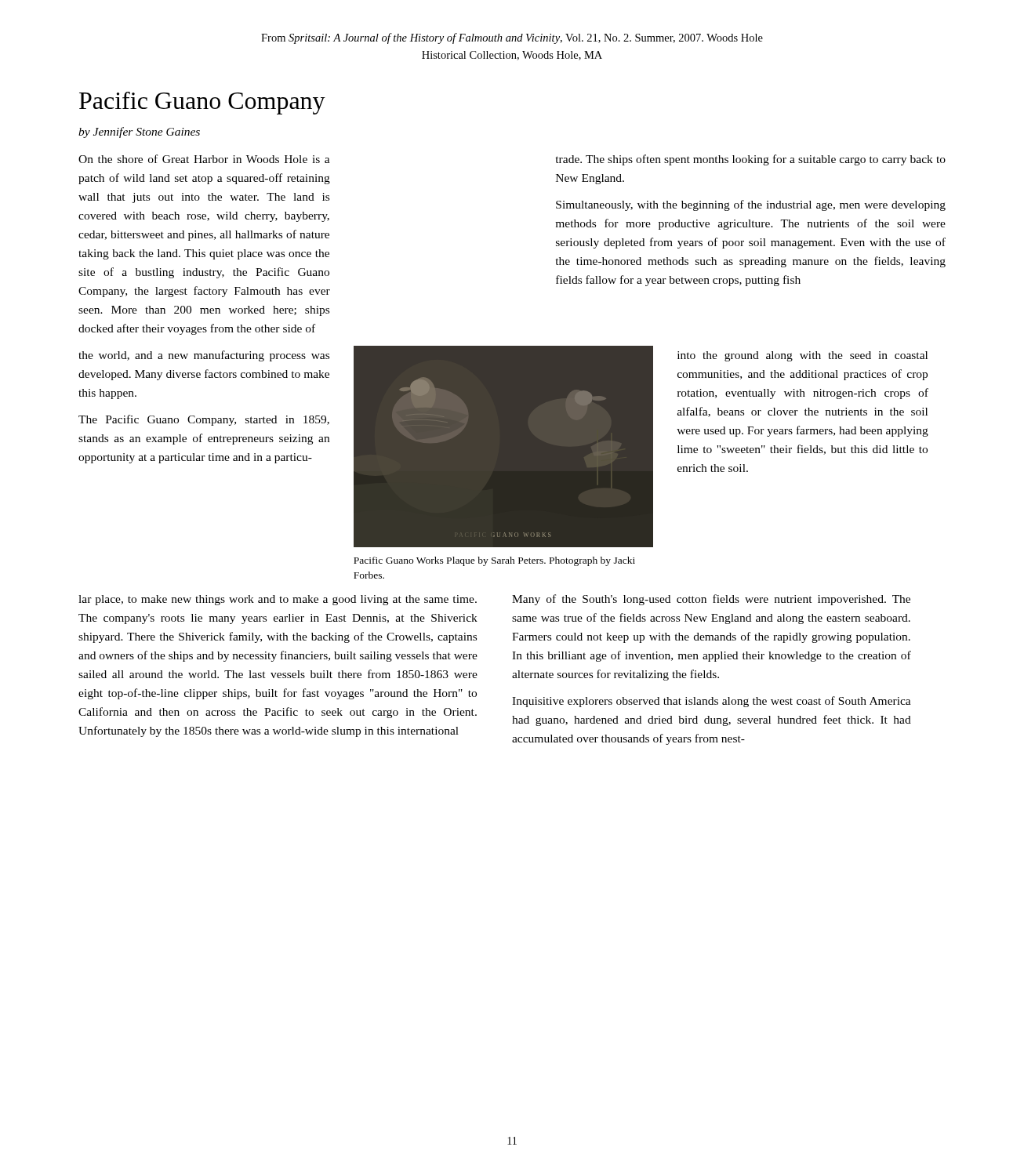Navigate to the text starting "into the ground along with"
The width and height of the screenshot is (1024, 1176).
(803, 411)
